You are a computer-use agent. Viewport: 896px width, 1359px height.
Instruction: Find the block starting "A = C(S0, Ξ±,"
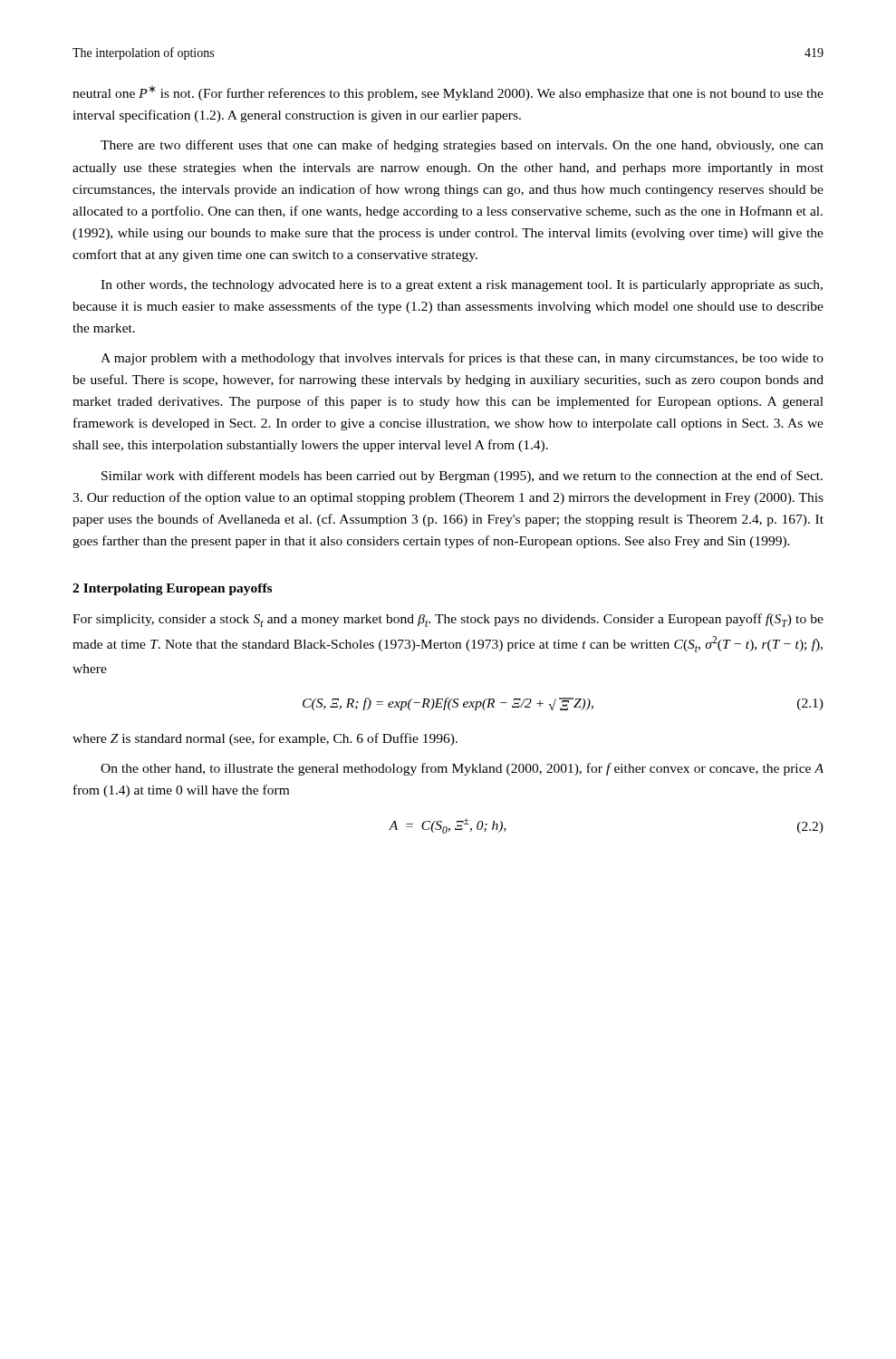click(x=437, y=825)
